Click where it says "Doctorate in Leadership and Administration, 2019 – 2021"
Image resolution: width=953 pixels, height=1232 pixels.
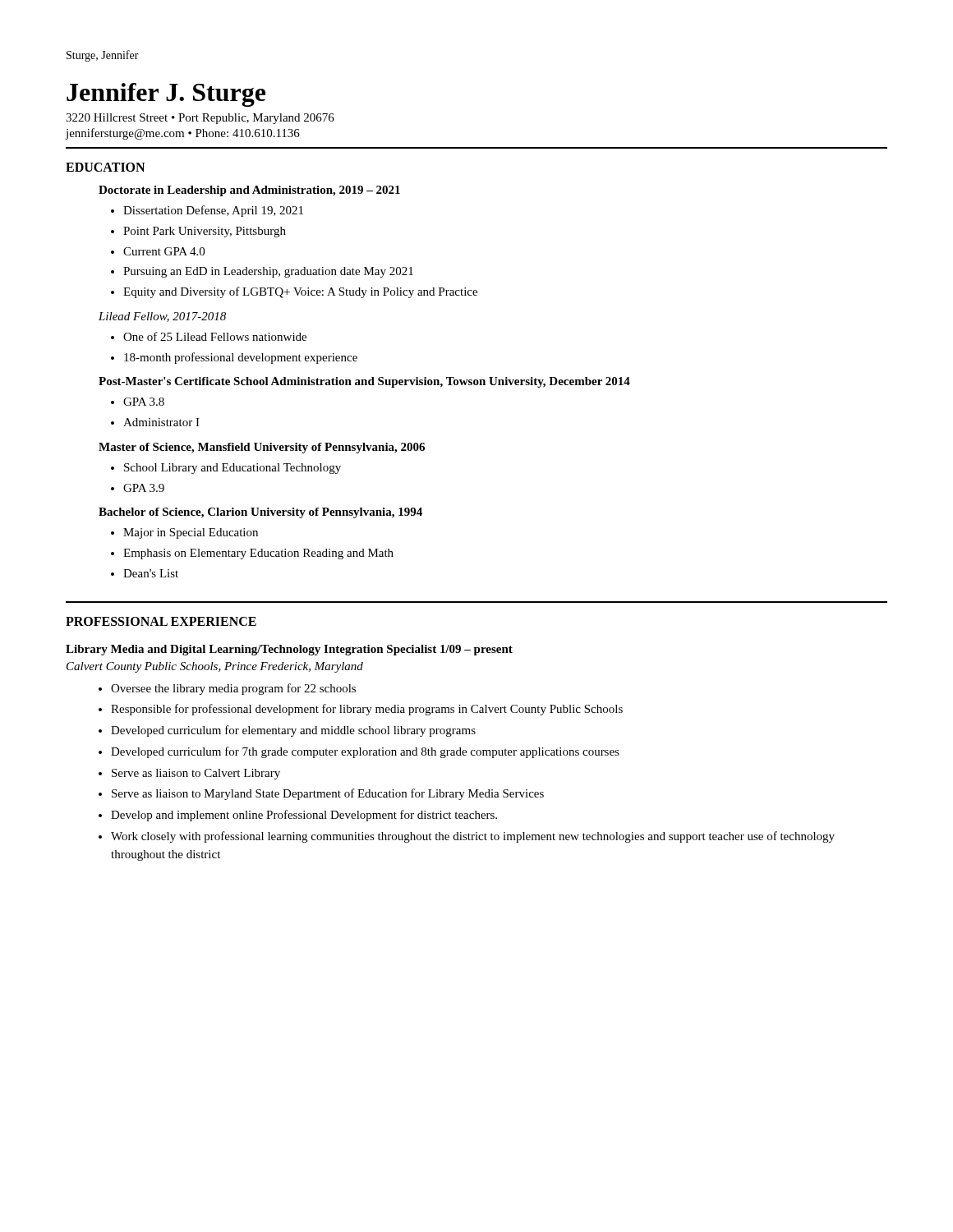[x=250, y=190]
